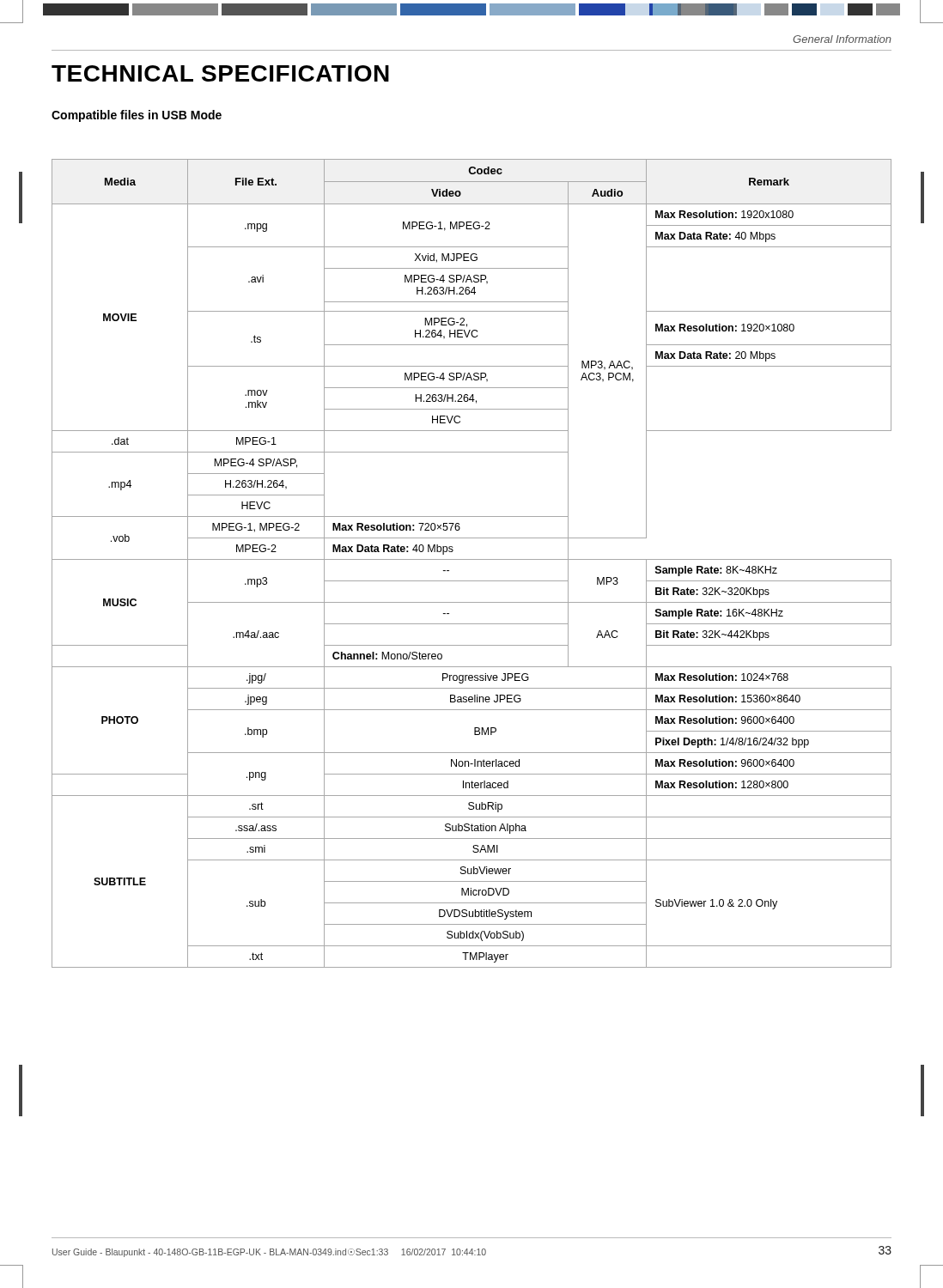This screenshot has width=943, height=1288.
Task: Locate the table
Action: (x=472, y=563)
